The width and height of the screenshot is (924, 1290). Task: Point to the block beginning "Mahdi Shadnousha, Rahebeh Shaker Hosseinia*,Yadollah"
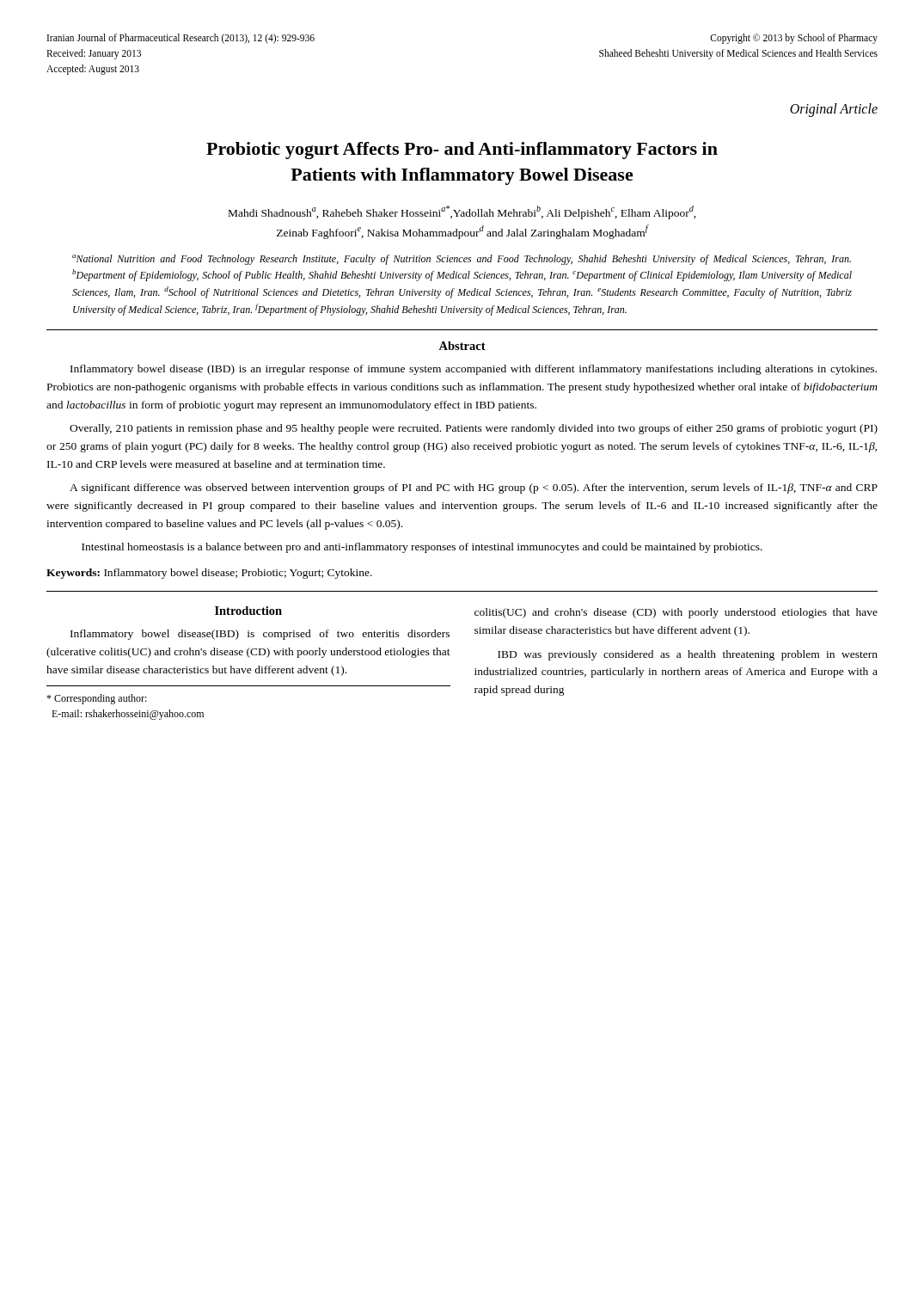coord(462,221)
